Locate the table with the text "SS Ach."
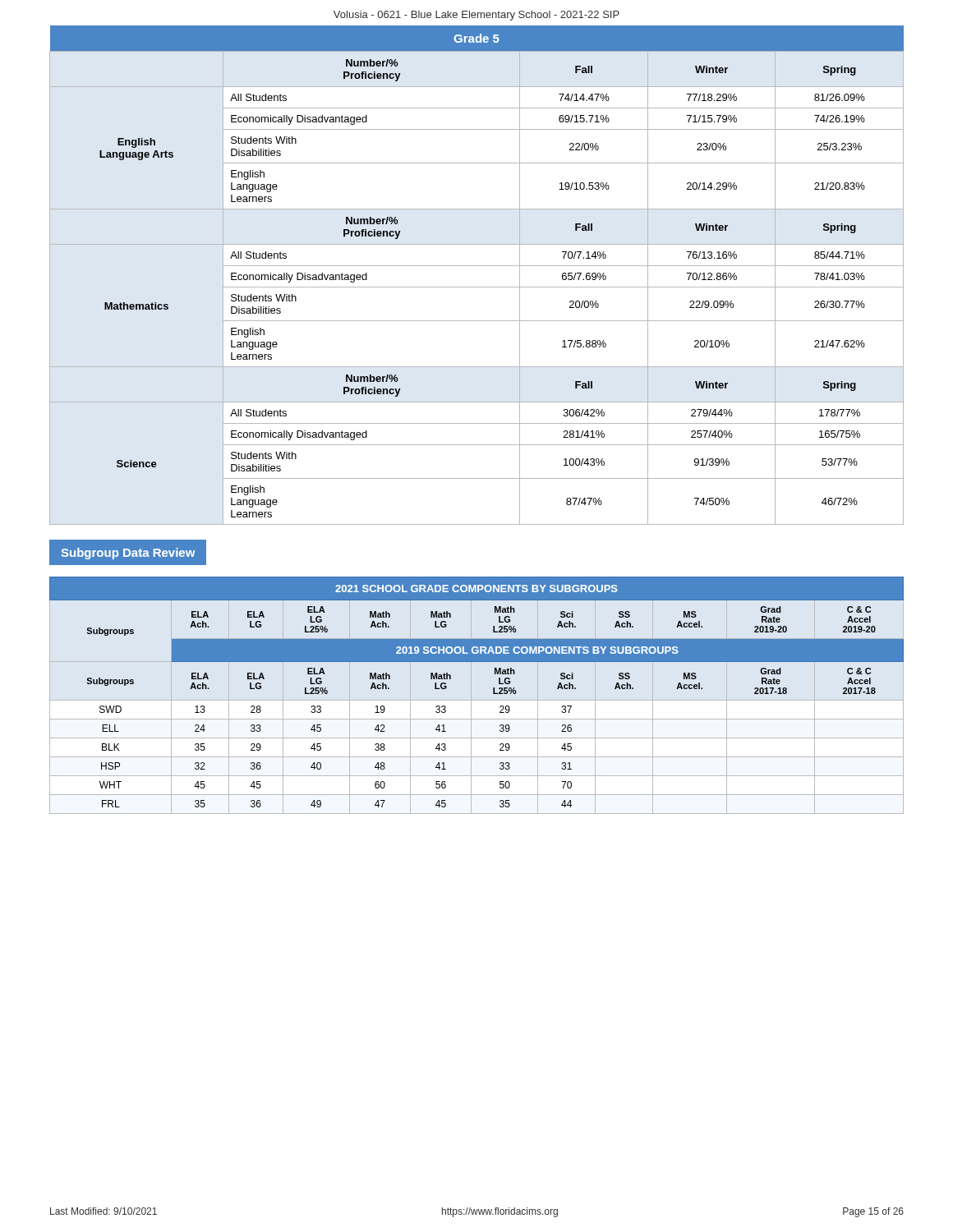Image resolution: width=953 pixels, height=1232 pixels. [476, 695]
